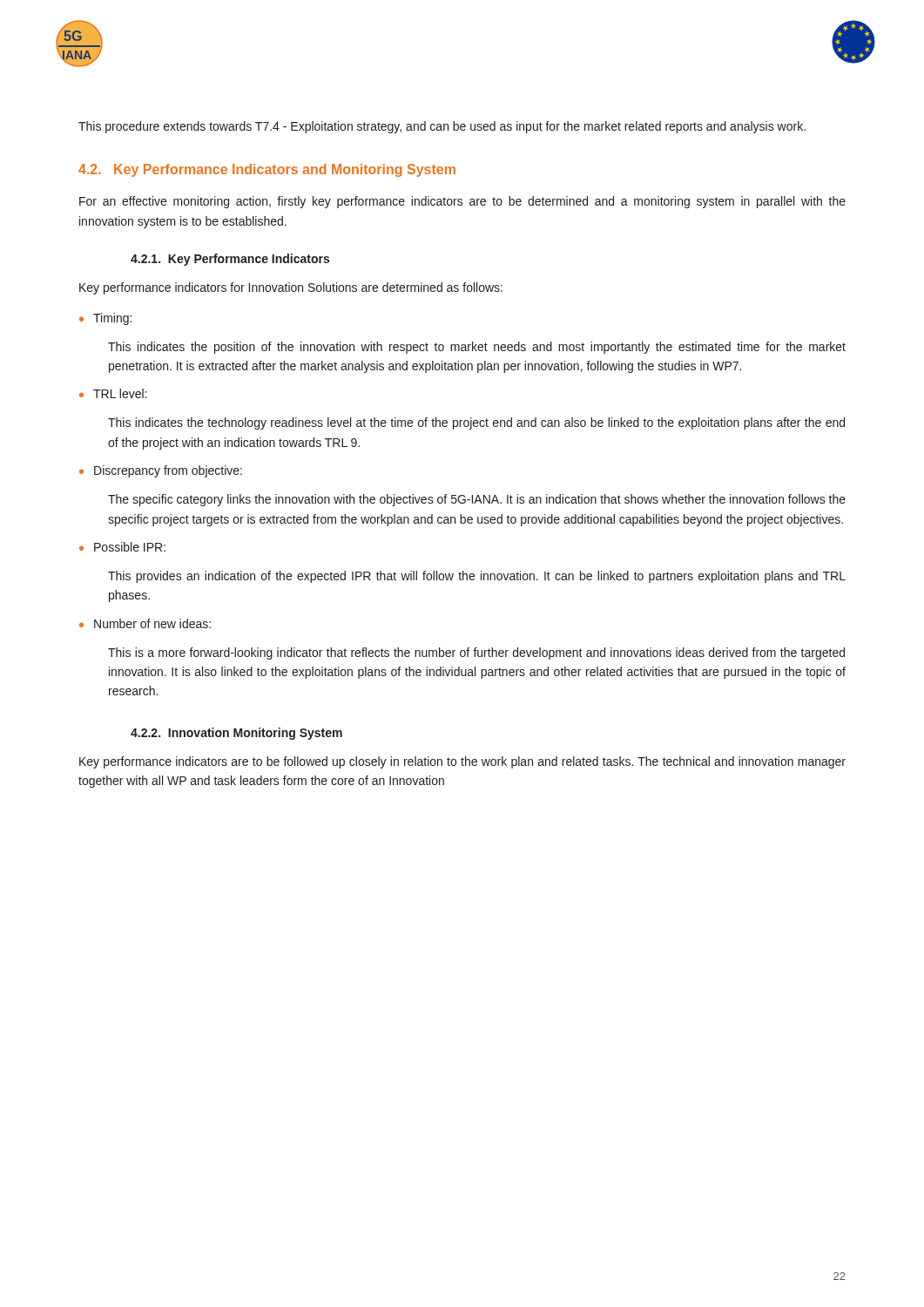The width and height of the screenshot is (924, 1307).
Task: Where does it say "4.2.2. Innovation Monitoring System"?
Action: pos(236,734)
